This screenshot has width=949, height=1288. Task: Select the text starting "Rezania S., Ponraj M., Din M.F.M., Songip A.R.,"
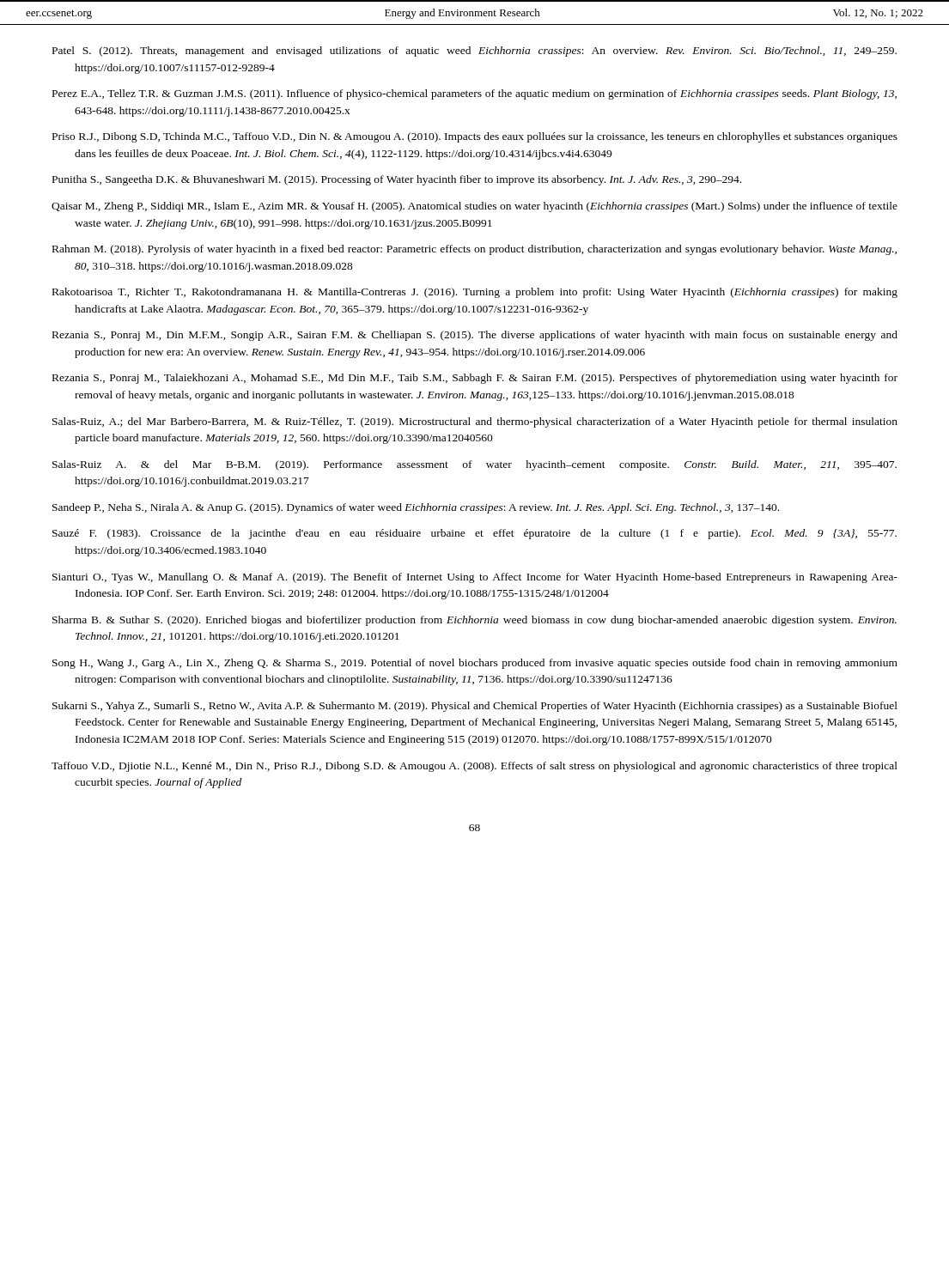pyautogui.click(x=474, y=343)
